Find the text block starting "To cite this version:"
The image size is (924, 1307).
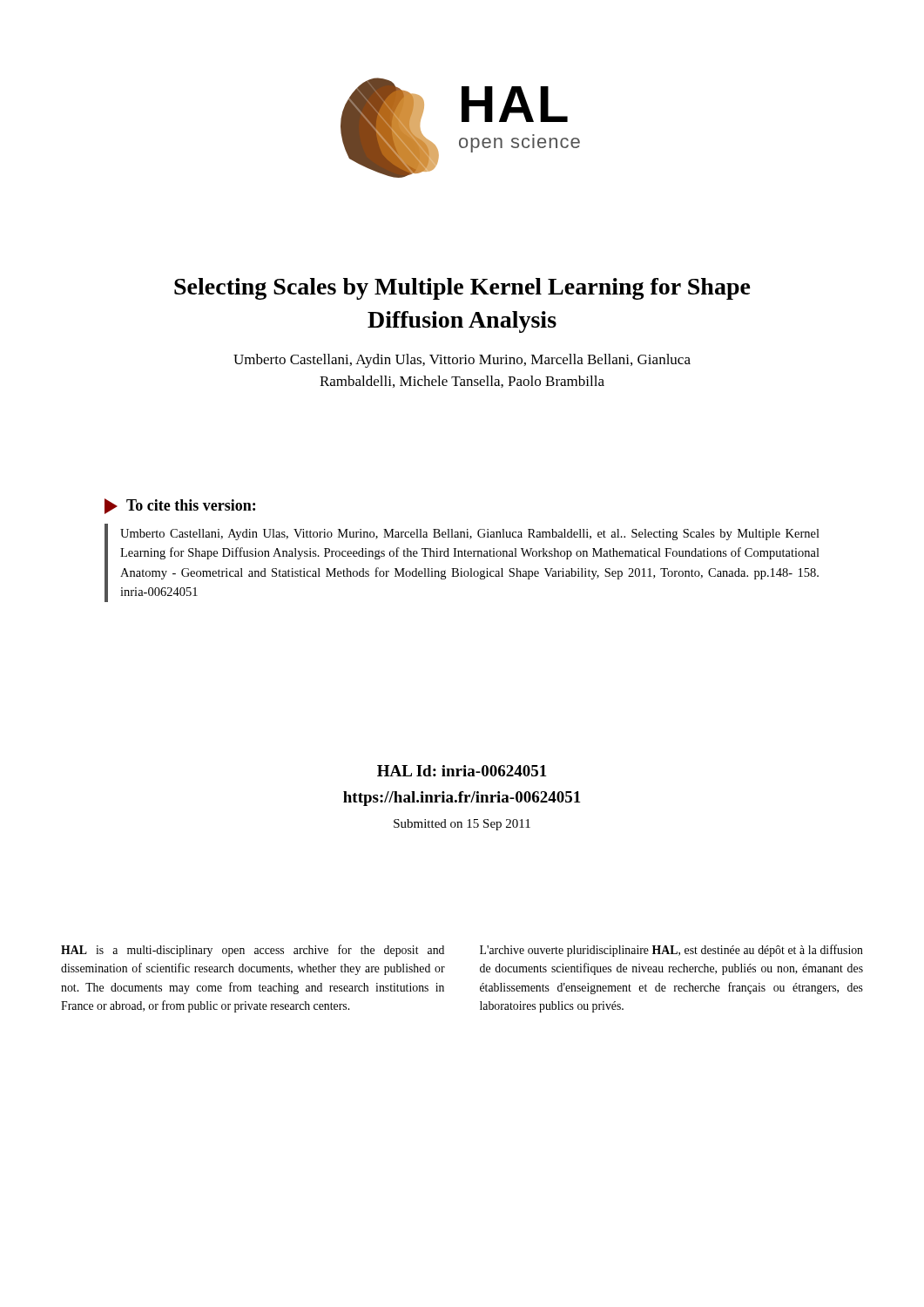click(x=181, y=506)
